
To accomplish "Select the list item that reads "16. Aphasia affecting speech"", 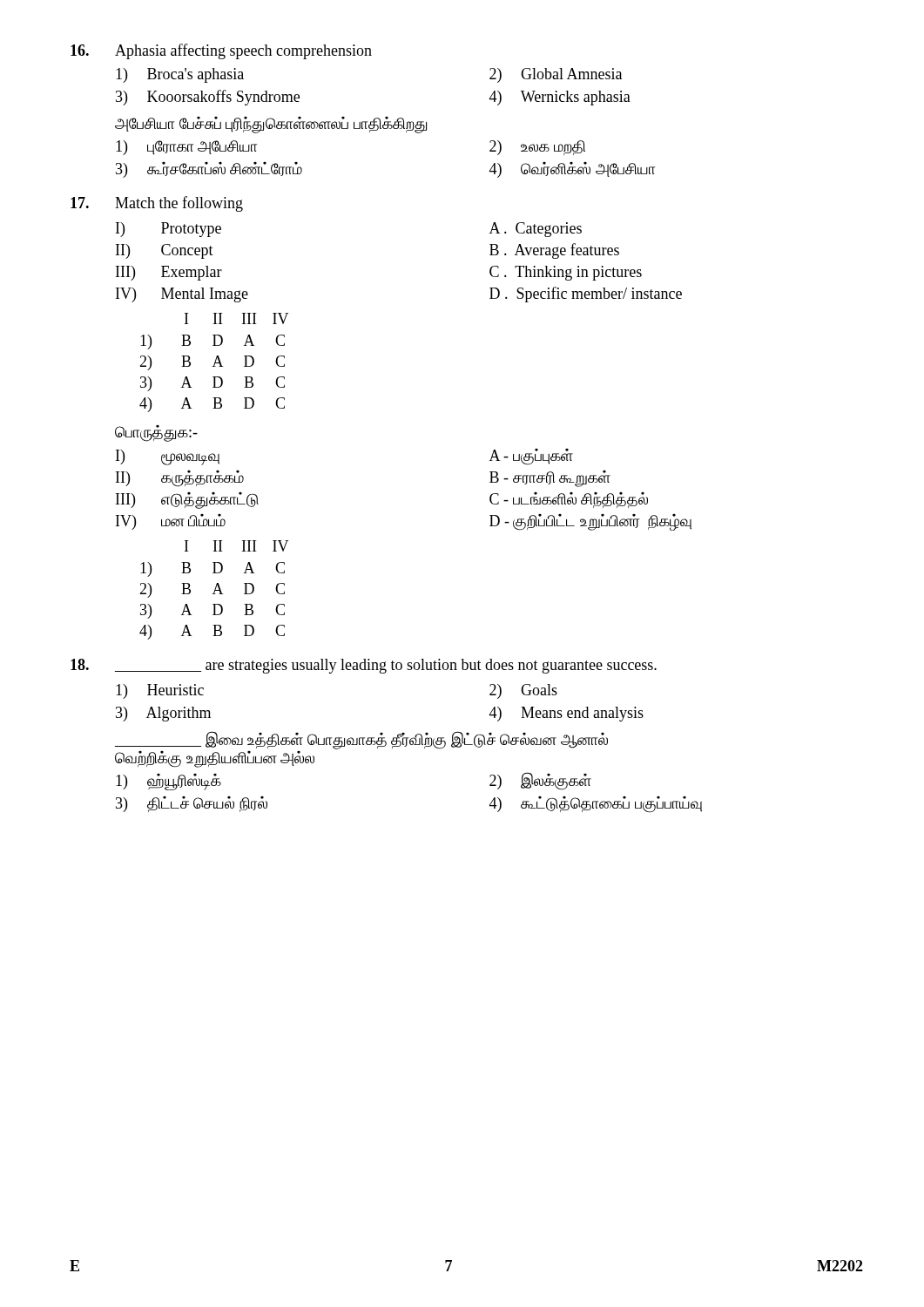I will click(x=221, y=51).
